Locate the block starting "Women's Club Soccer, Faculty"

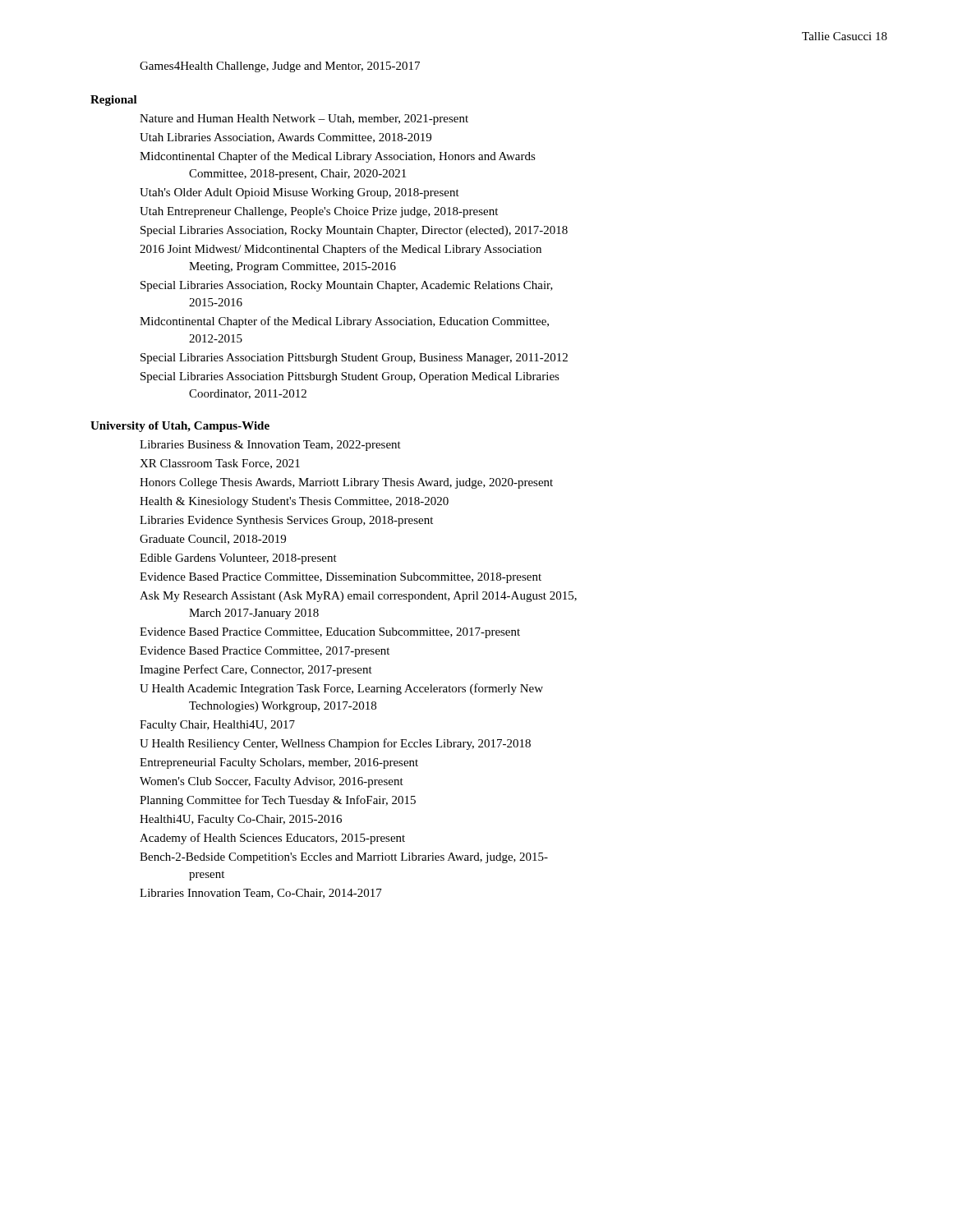pos(271,781)
